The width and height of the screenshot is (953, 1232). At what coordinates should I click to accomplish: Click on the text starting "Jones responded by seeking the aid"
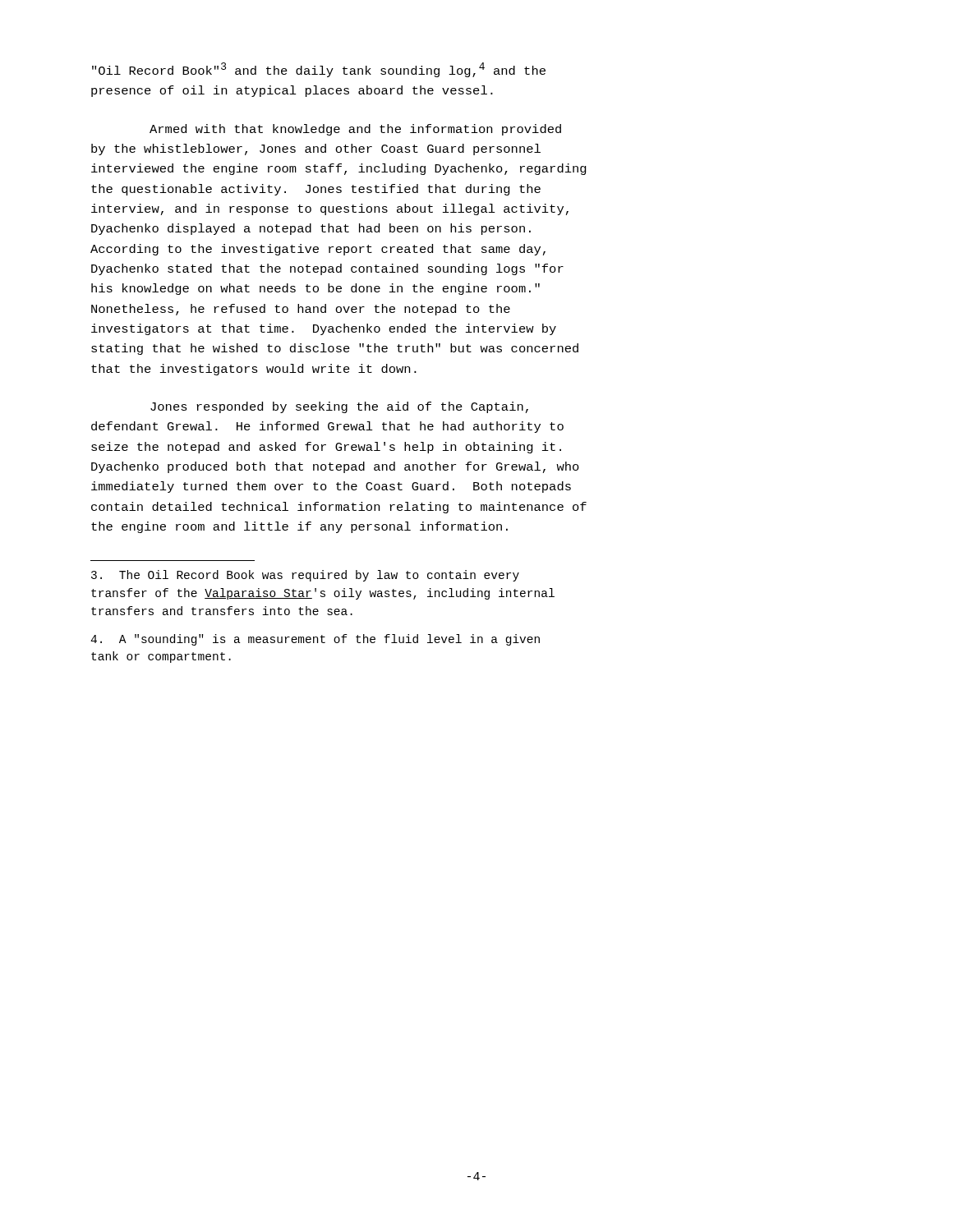point(476,467)
